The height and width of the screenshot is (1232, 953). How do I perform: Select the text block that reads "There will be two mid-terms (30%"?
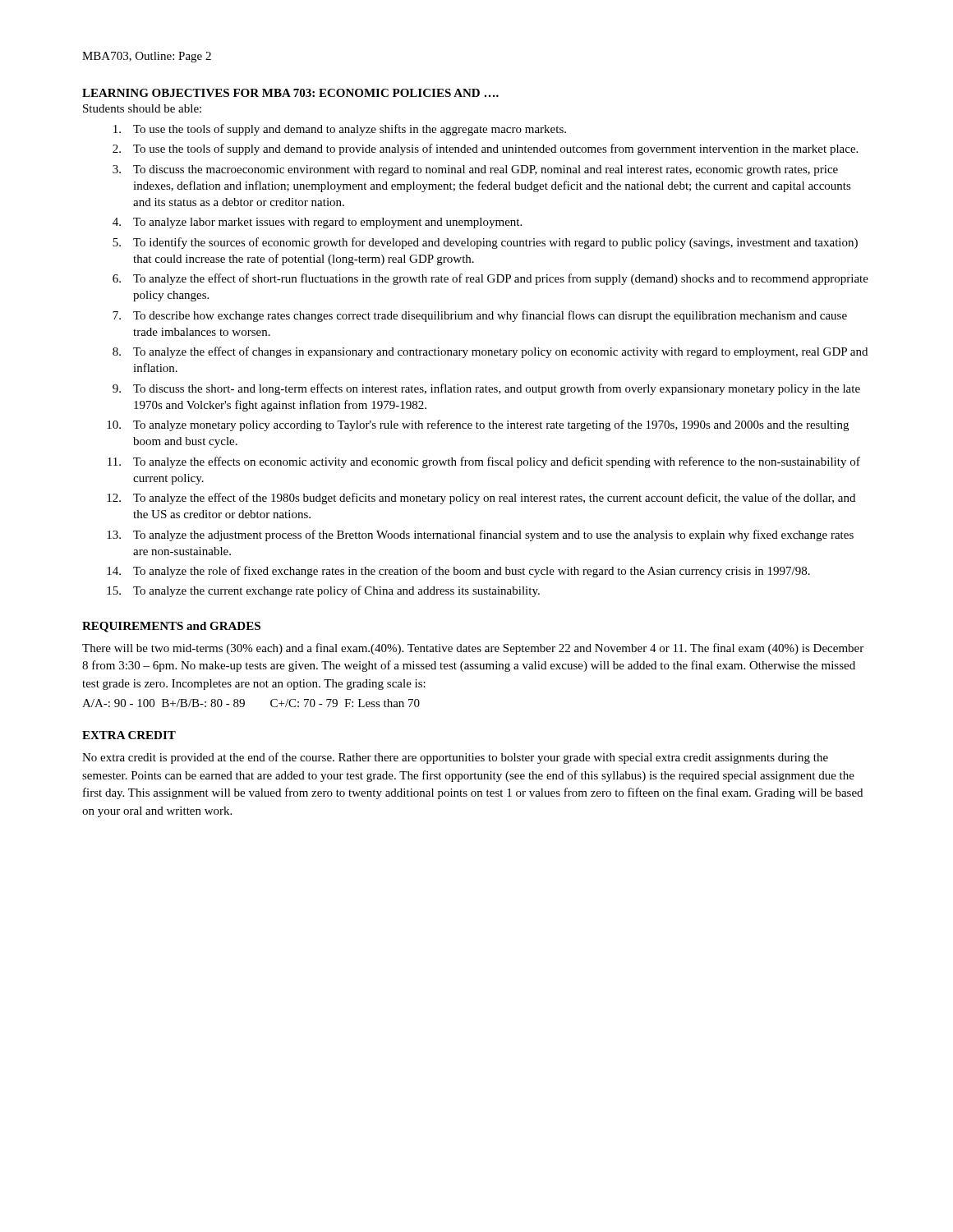click(x=473, y=665)
